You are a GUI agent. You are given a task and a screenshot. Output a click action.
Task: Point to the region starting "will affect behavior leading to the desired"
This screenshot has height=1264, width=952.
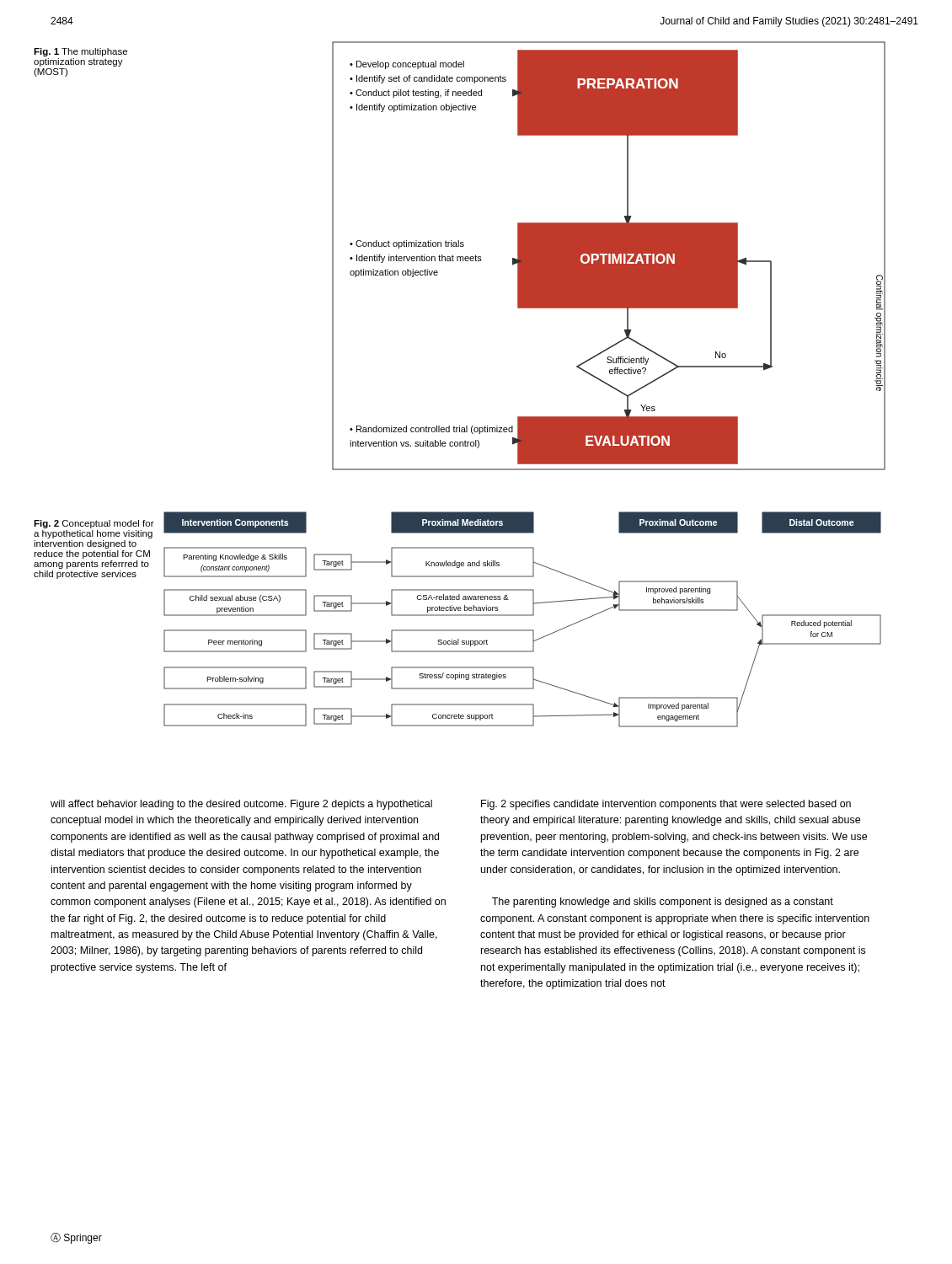pyautogui.click(x=248, y=885)
